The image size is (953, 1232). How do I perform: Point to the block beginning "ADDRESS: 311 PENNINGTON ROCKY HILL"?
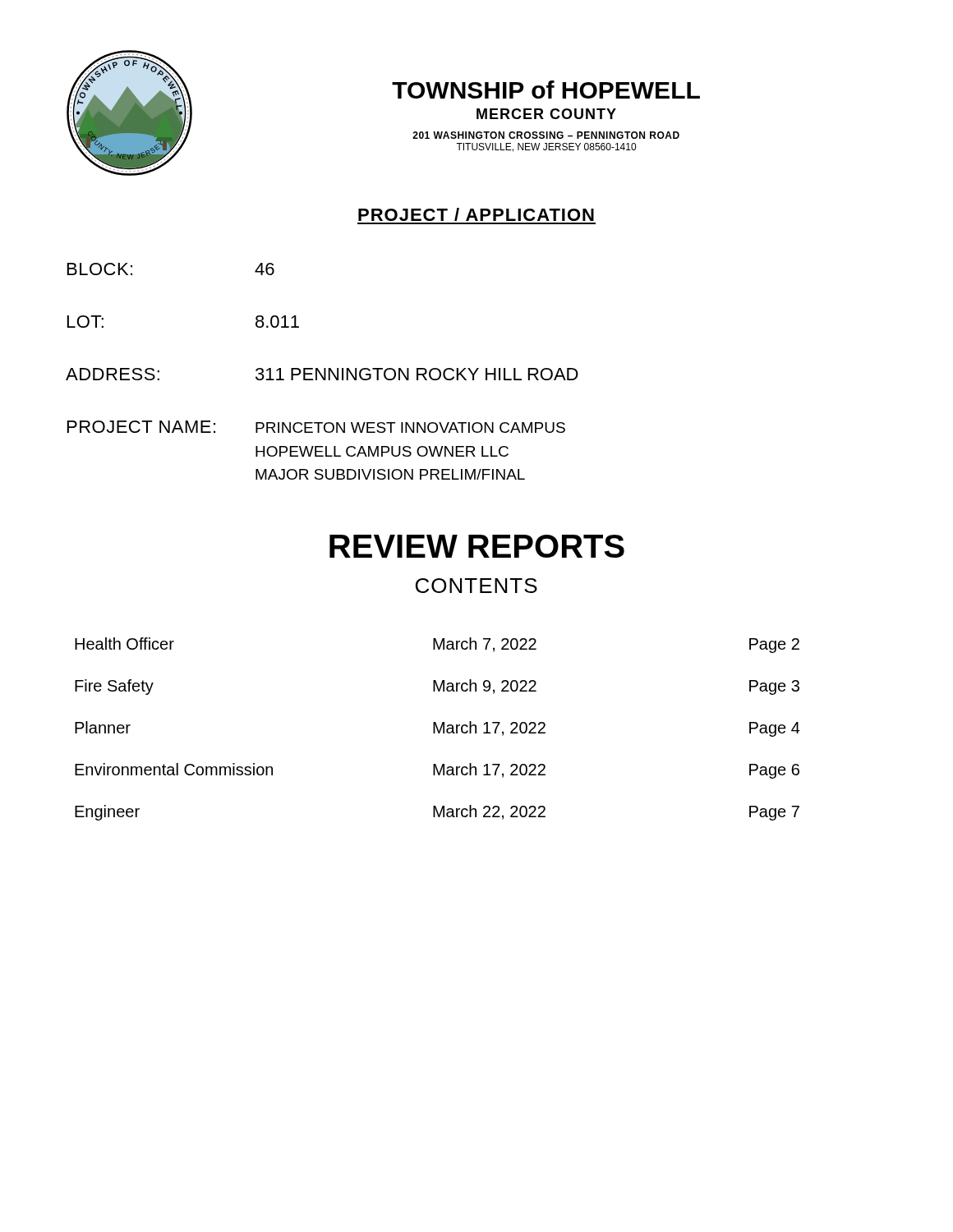(x=322, y=375)
